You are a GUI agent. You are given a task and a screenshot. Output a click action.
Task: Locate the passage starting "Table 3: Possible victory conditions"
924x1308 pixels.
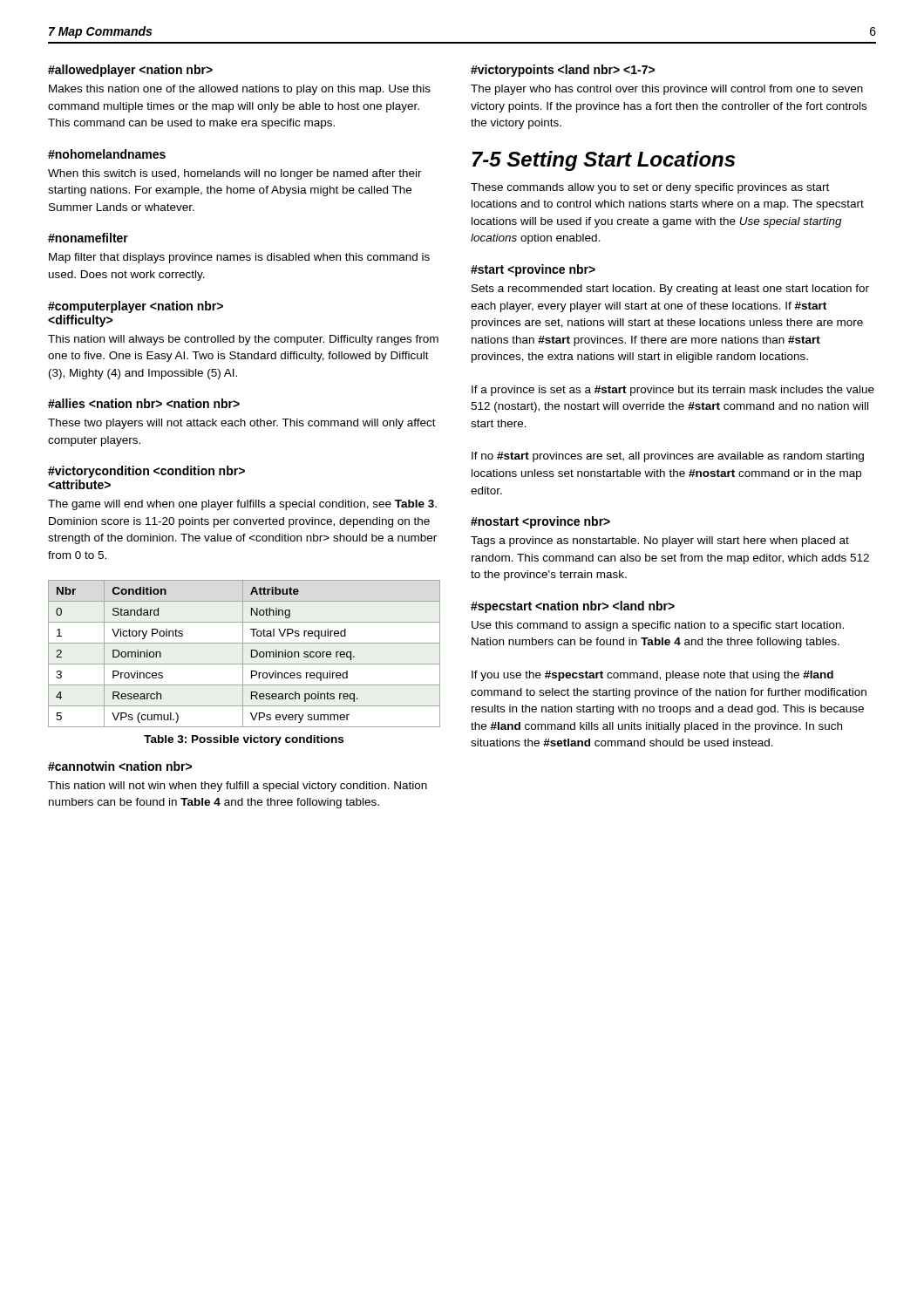pos(244,739)
